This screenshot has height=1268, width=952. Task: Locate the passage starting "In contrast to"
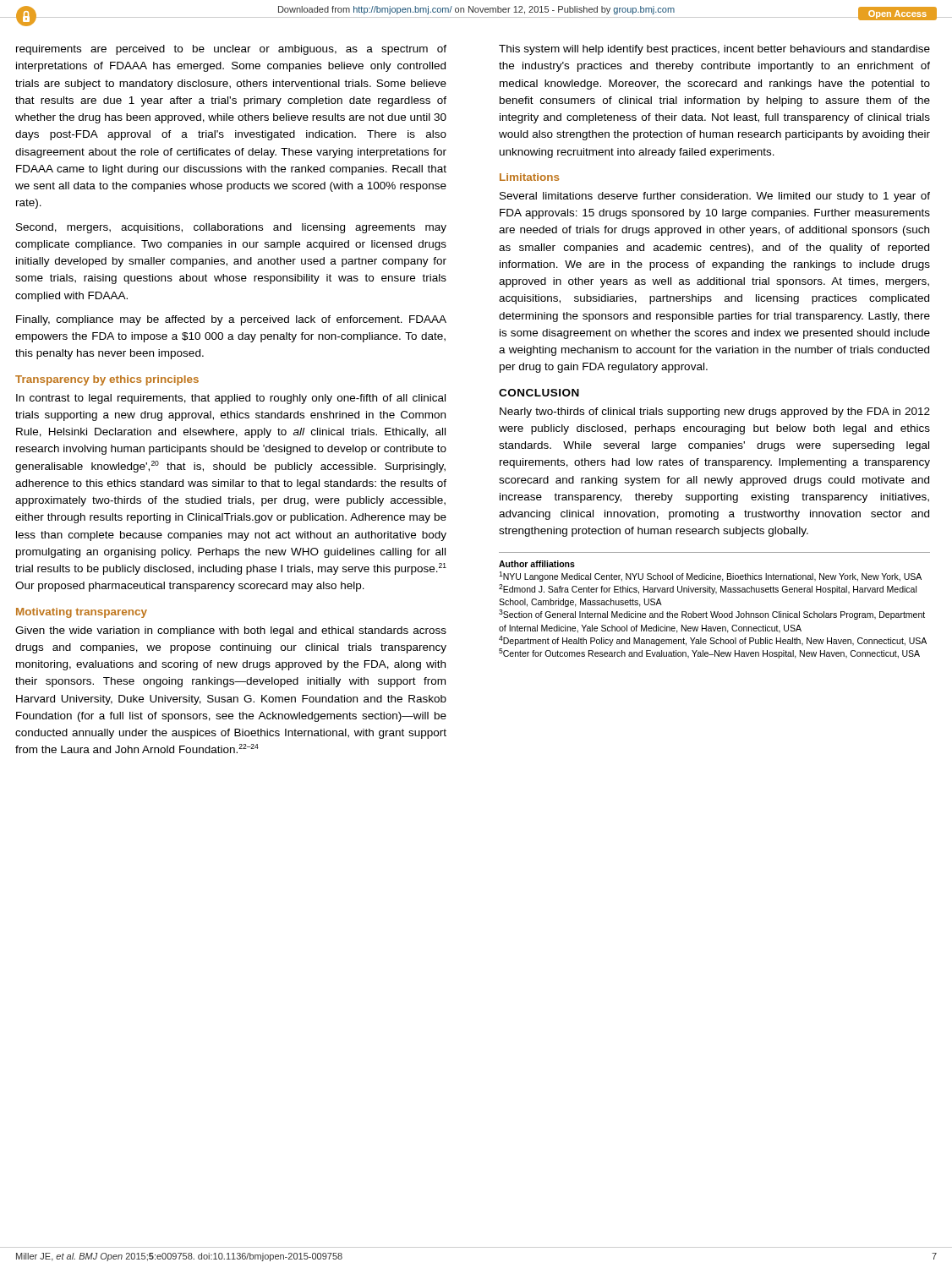click(231, 492)
